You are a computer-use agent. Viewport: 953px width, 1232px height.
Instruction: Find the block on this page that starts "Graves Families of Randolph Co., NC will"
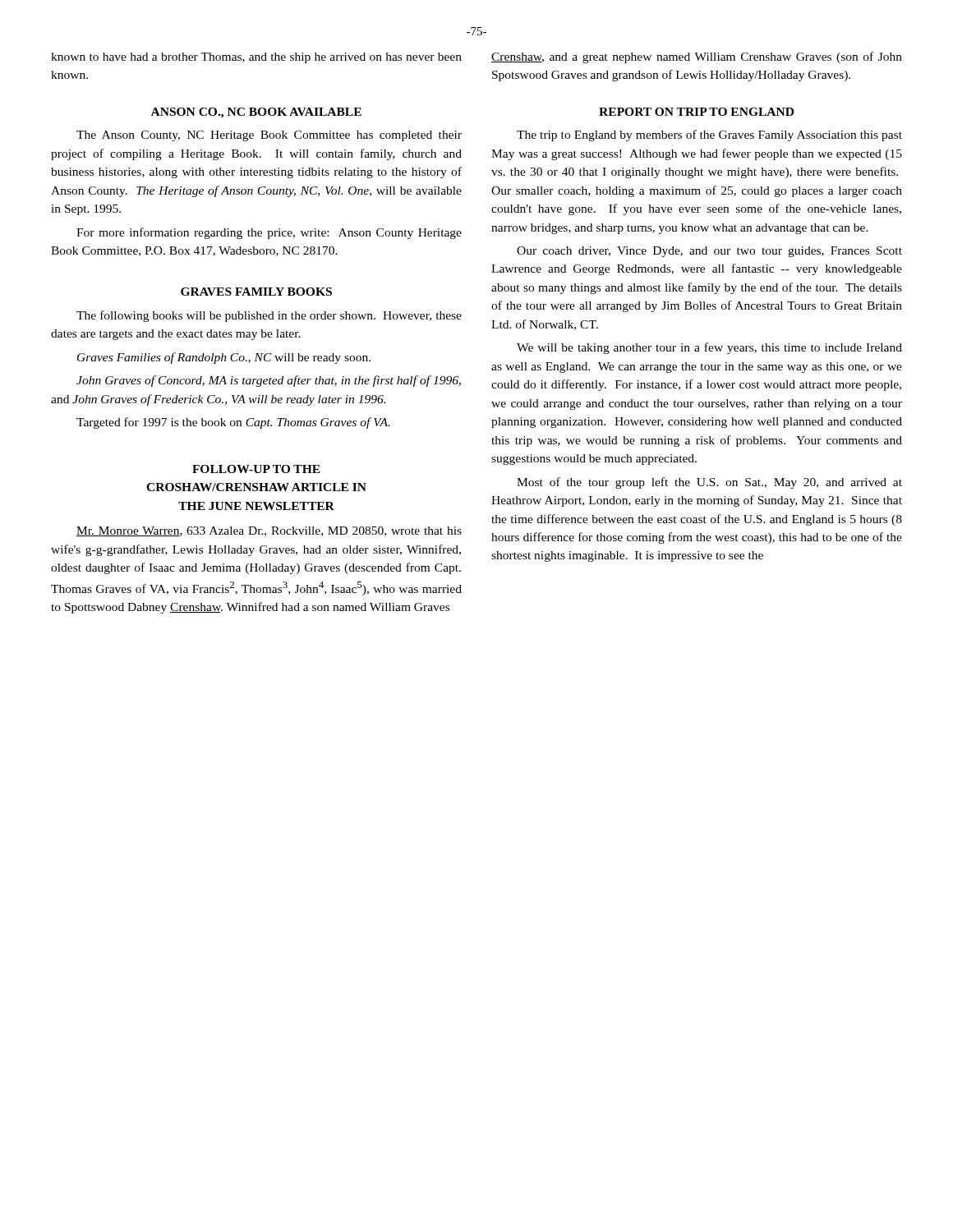click(224, 357)
